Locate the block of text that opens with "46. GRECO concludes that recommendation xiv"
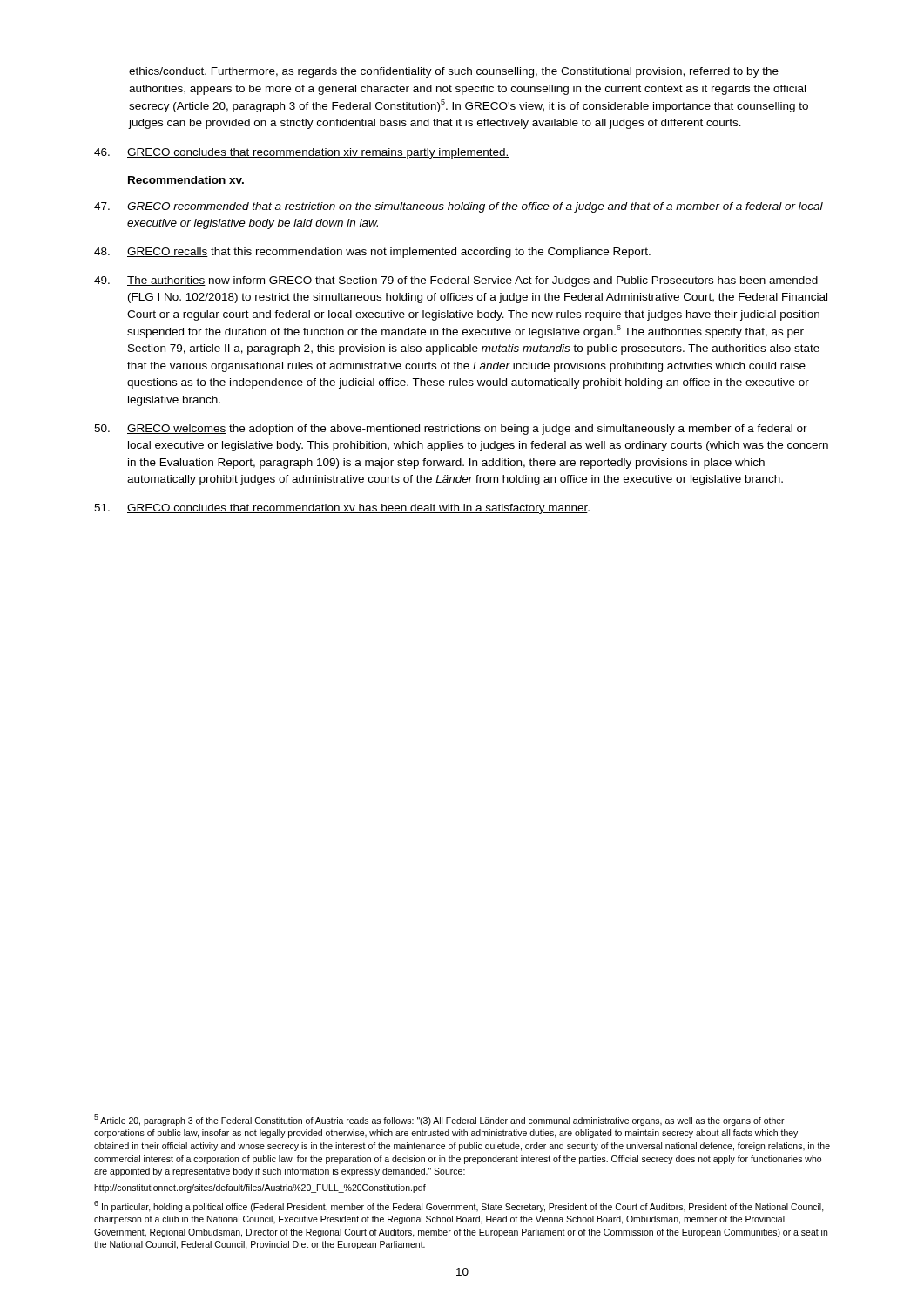 [462, 152]
